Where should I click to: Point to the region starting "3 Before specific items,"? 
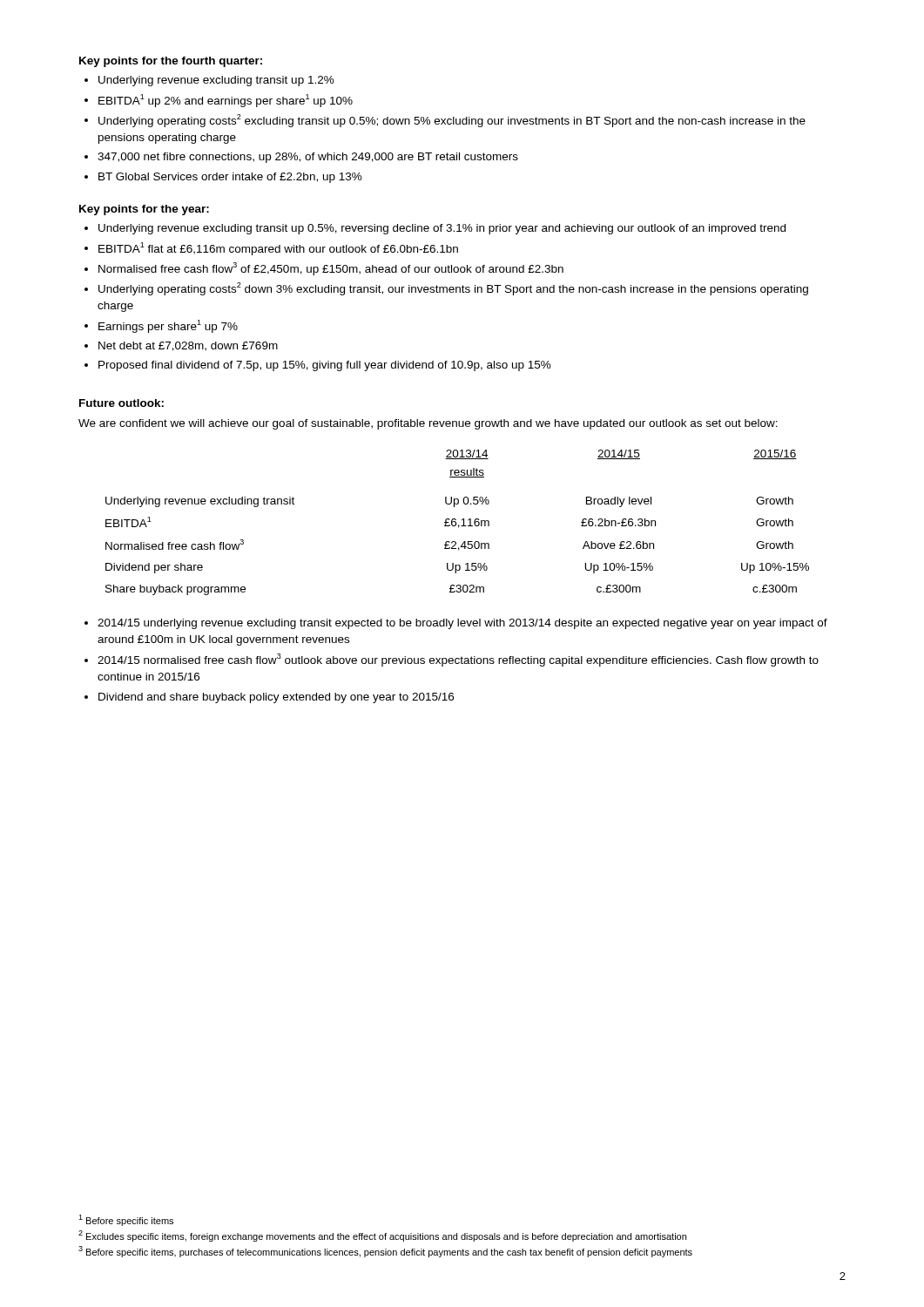(385, 1251)
